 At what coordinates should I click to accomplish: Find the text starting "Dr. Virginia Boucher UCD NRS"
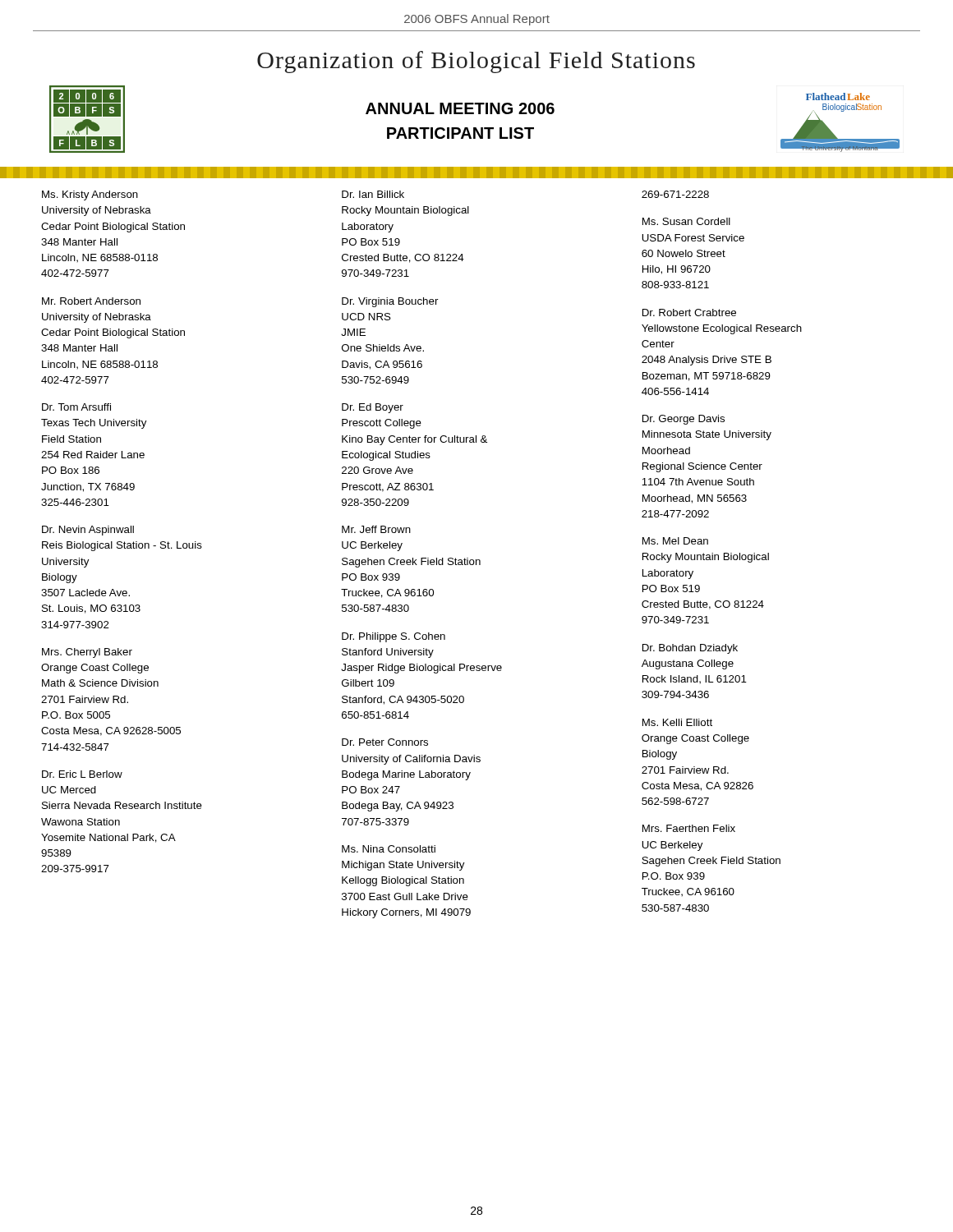390,340
